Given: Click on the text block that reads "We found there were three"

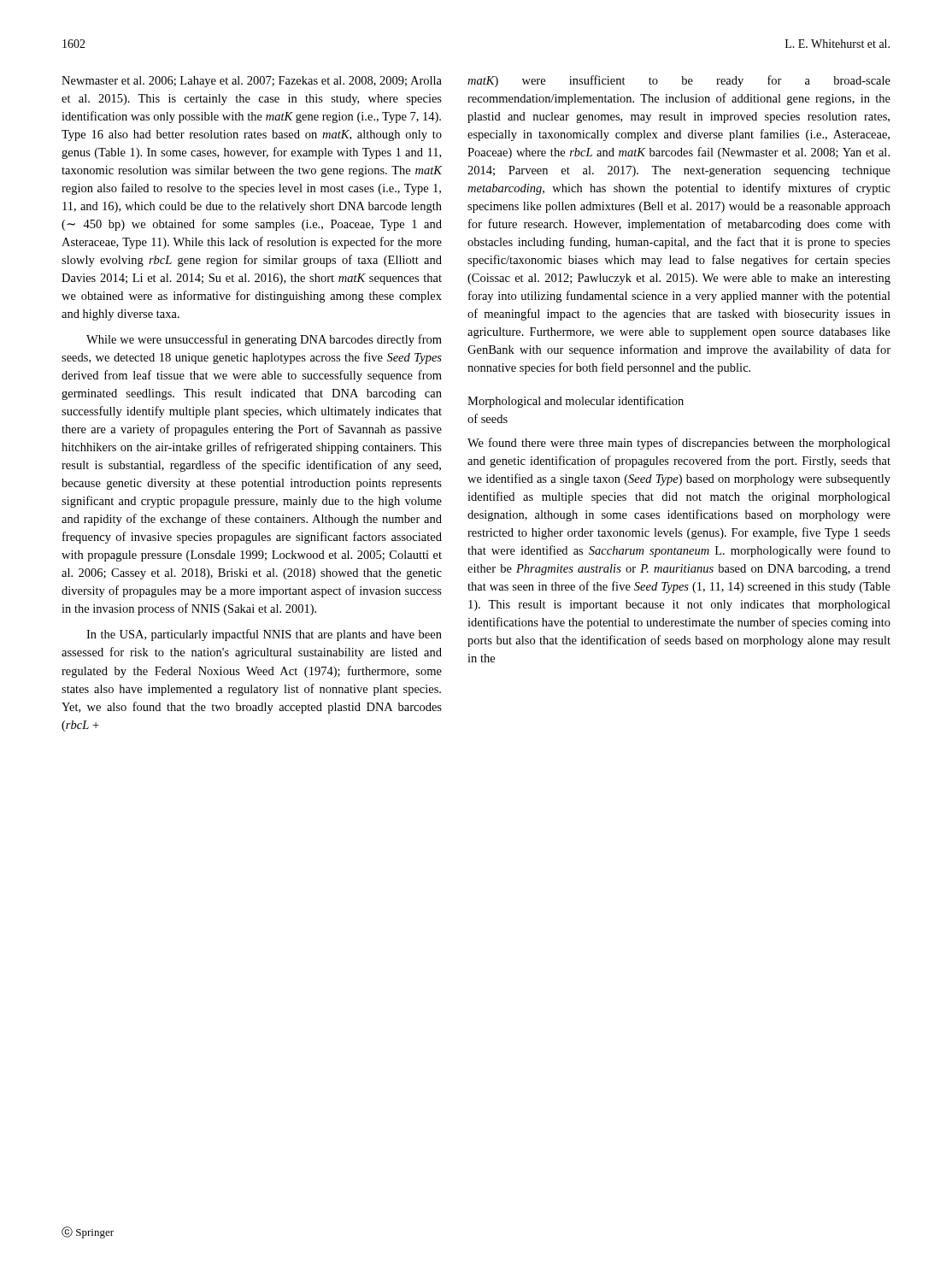Looking at the screenshot, I should (x=679, y=551).
